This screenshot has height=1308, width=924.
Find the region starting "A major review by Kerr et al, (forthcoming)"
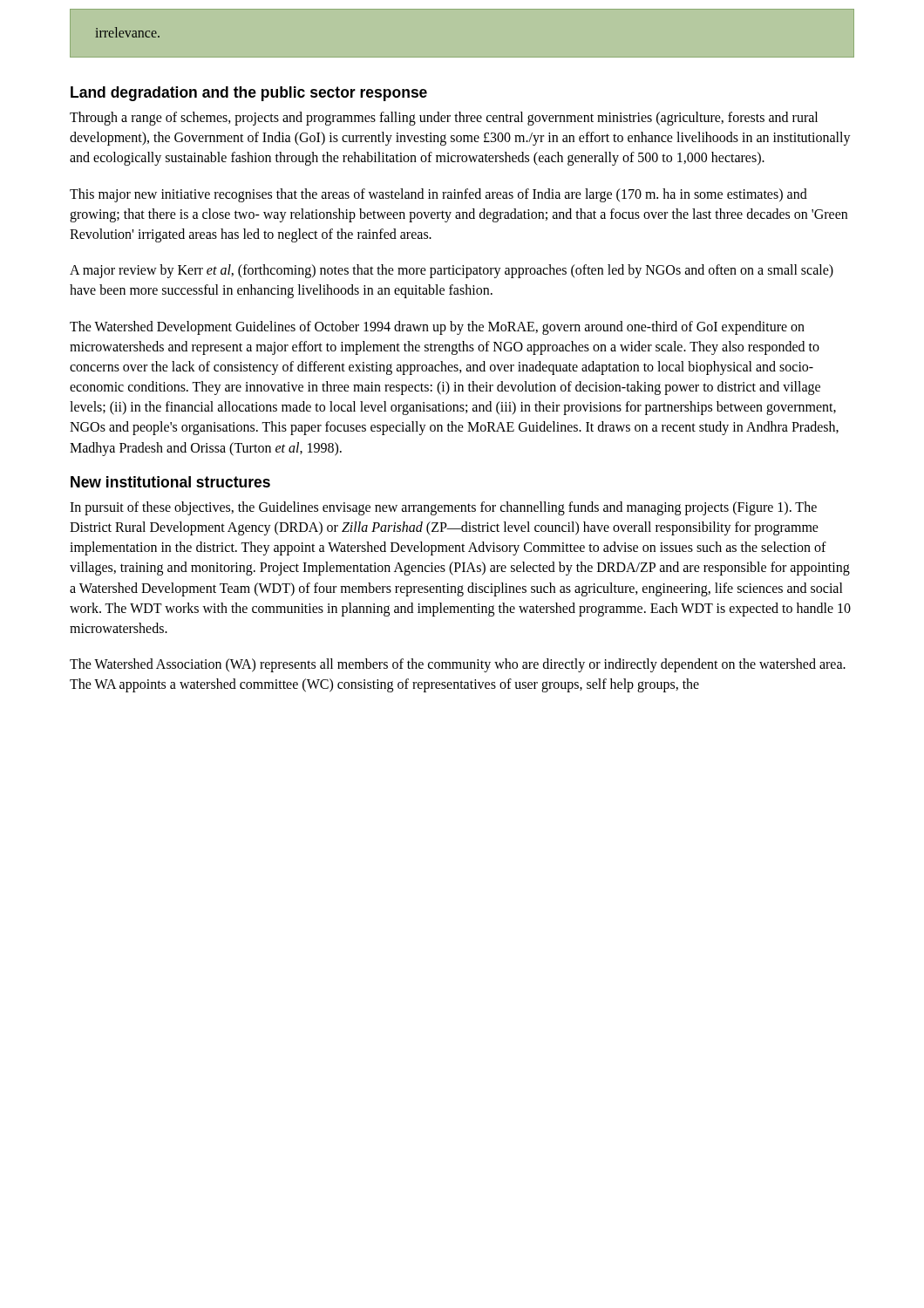(x=452, y=280)
